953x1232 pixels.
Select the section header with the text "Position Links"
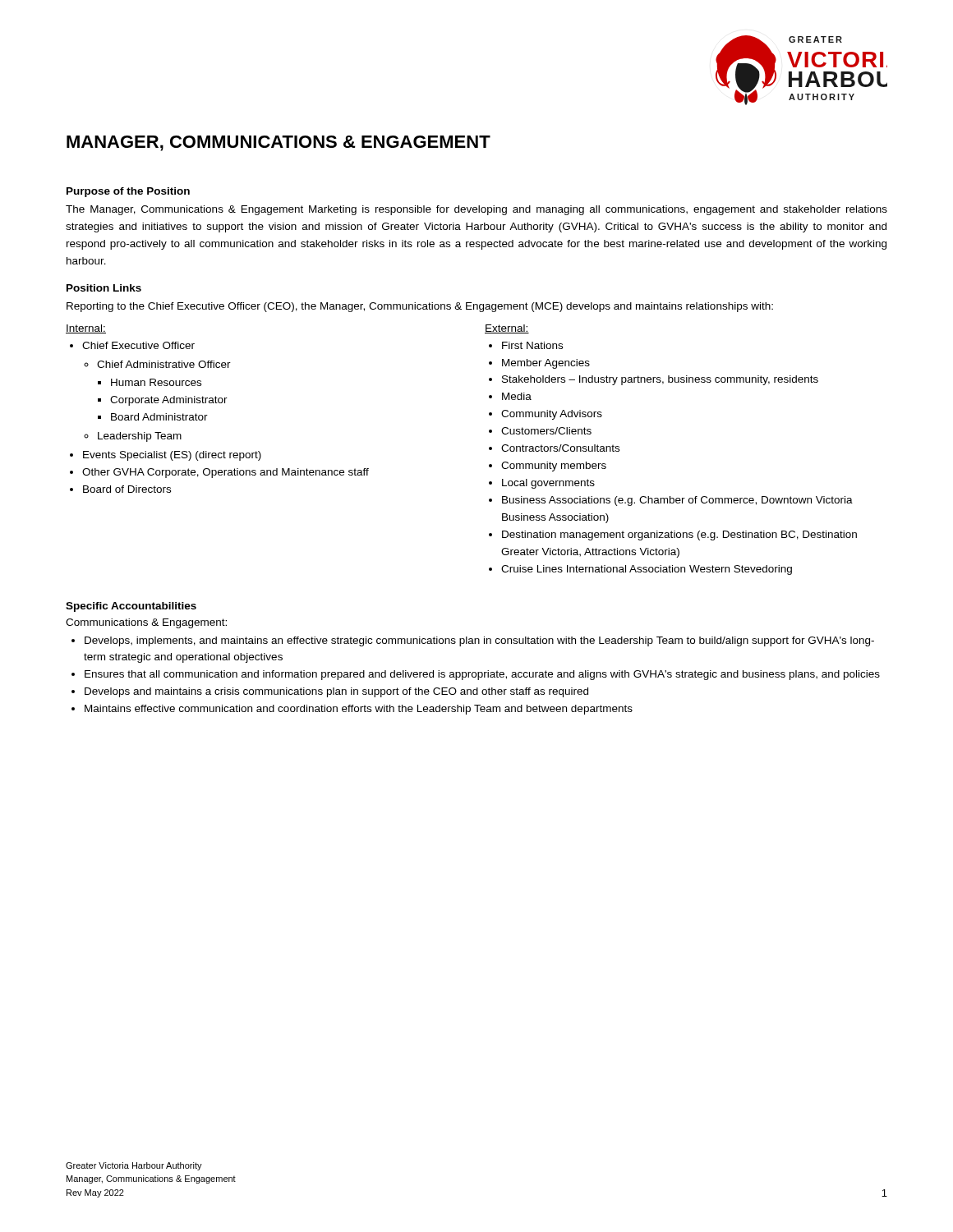104,288
